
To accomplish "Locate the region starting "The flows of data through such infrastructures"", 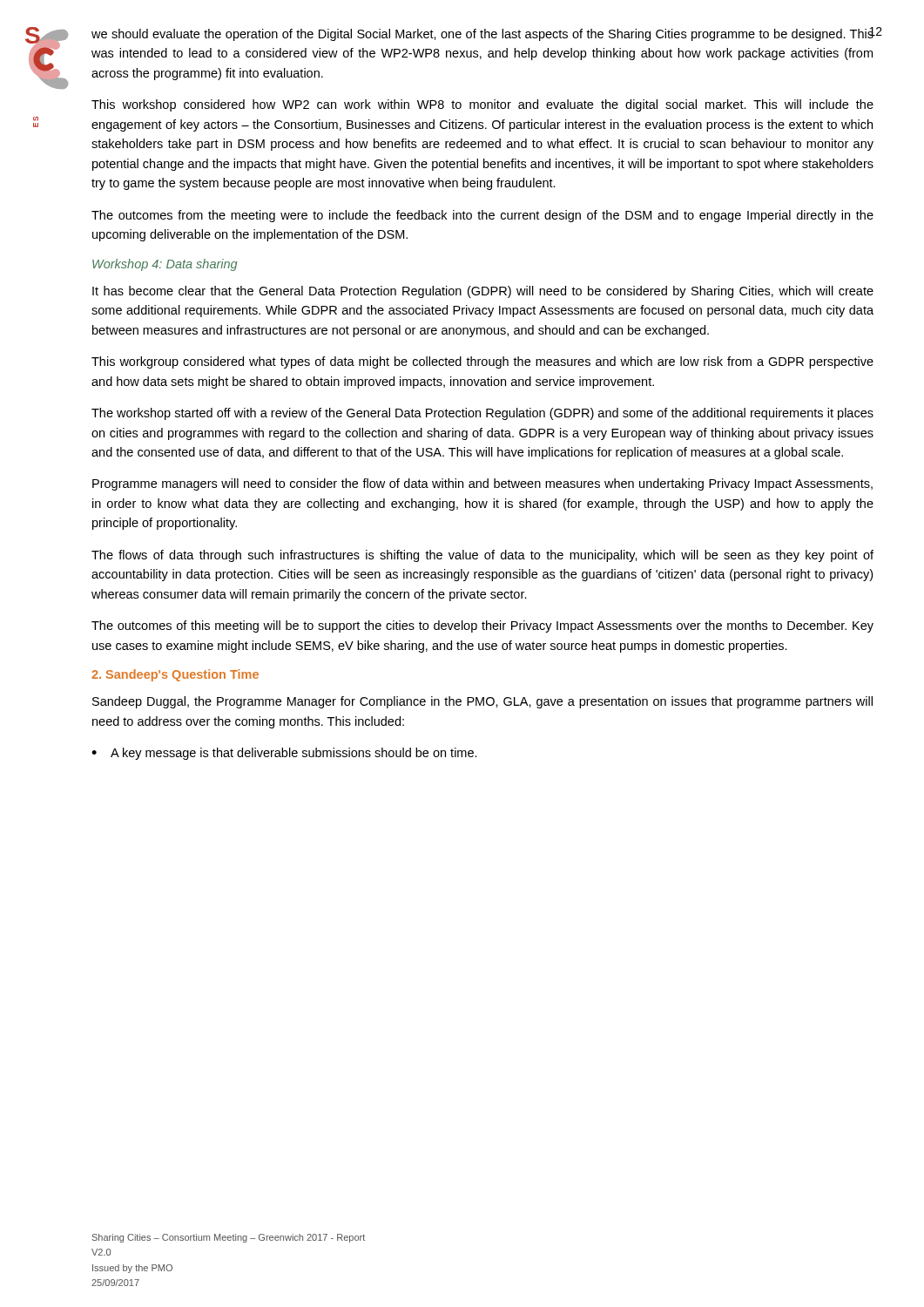I will pyautogui.click(x=482, y=574).
